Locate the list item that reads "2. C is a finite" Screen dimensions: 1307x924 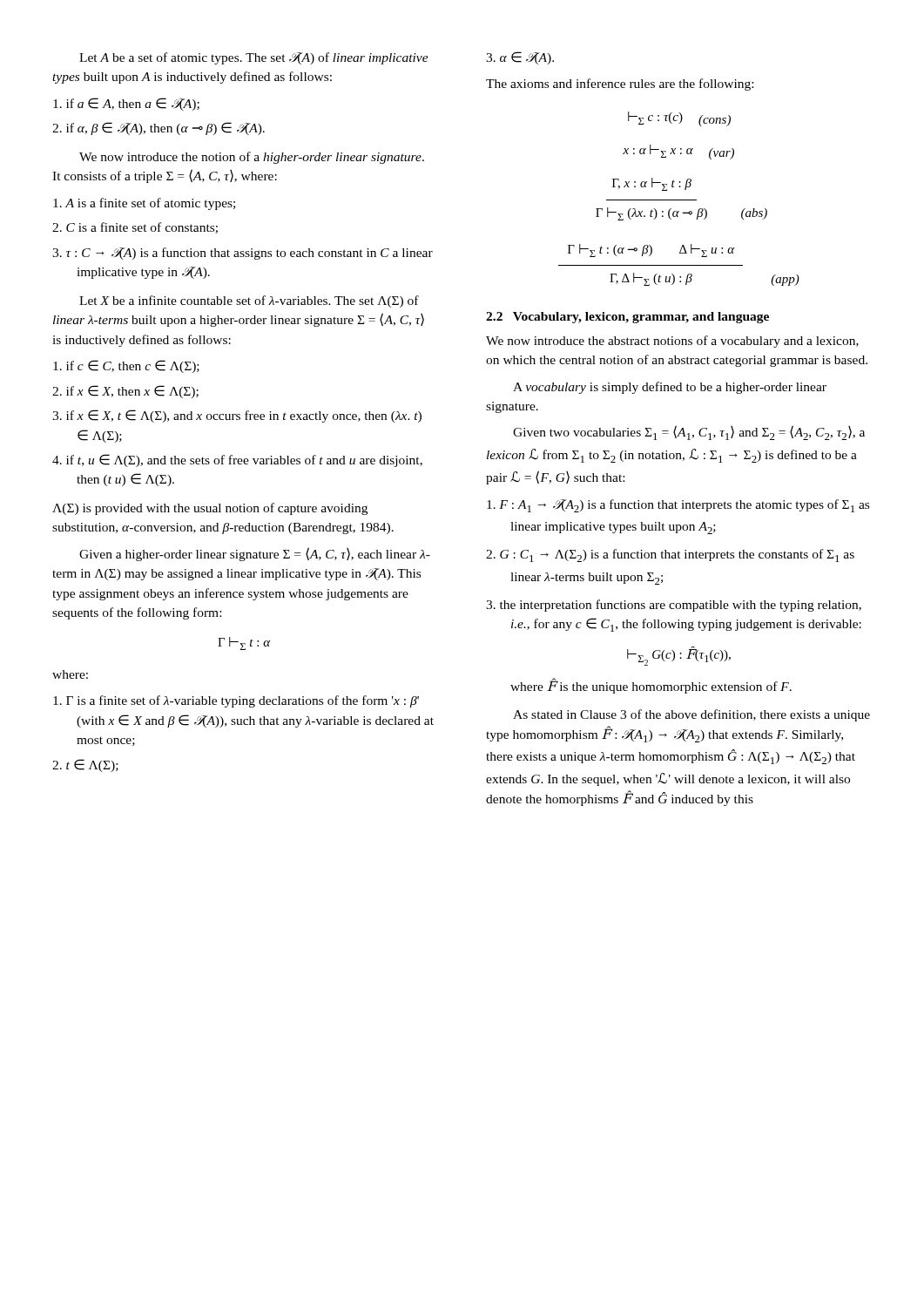coord(136,227)
